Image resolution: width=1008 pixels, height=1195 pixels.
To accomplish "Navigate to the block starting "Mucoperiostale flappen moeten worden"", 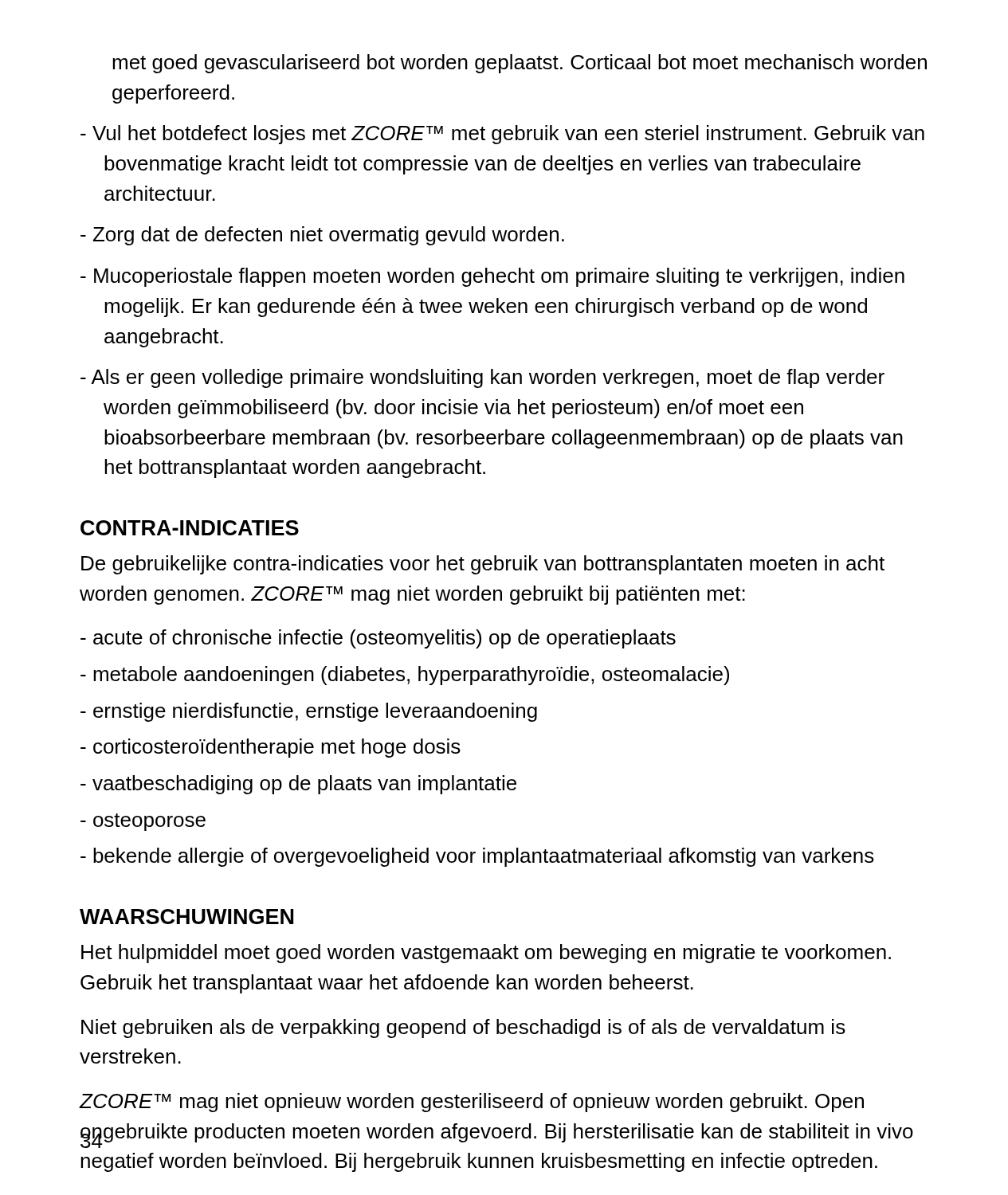I will 493,306.
